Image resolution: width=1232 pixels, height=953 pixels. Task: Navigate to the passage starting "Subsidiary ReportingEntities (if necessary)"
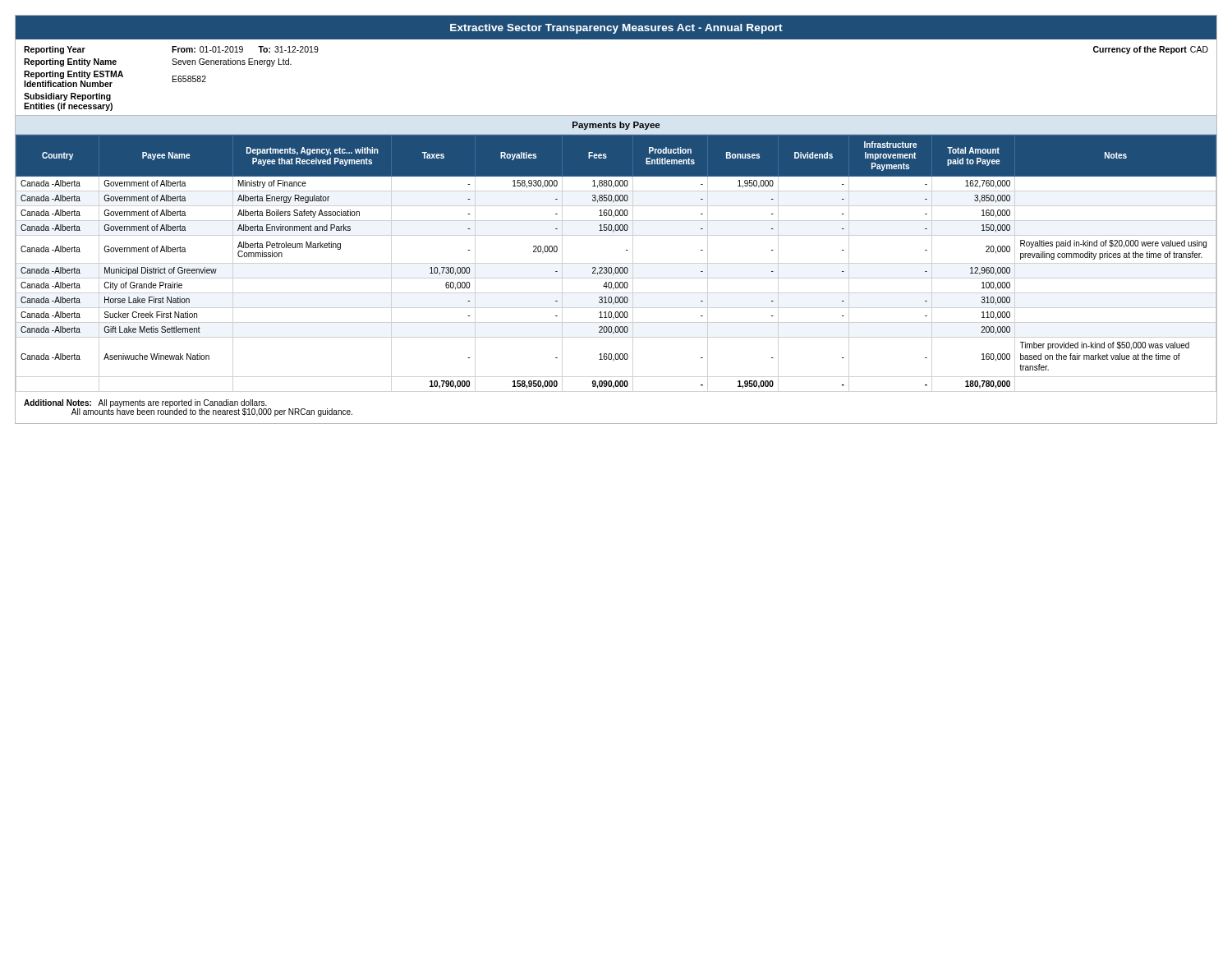click(x=98, y=101)
